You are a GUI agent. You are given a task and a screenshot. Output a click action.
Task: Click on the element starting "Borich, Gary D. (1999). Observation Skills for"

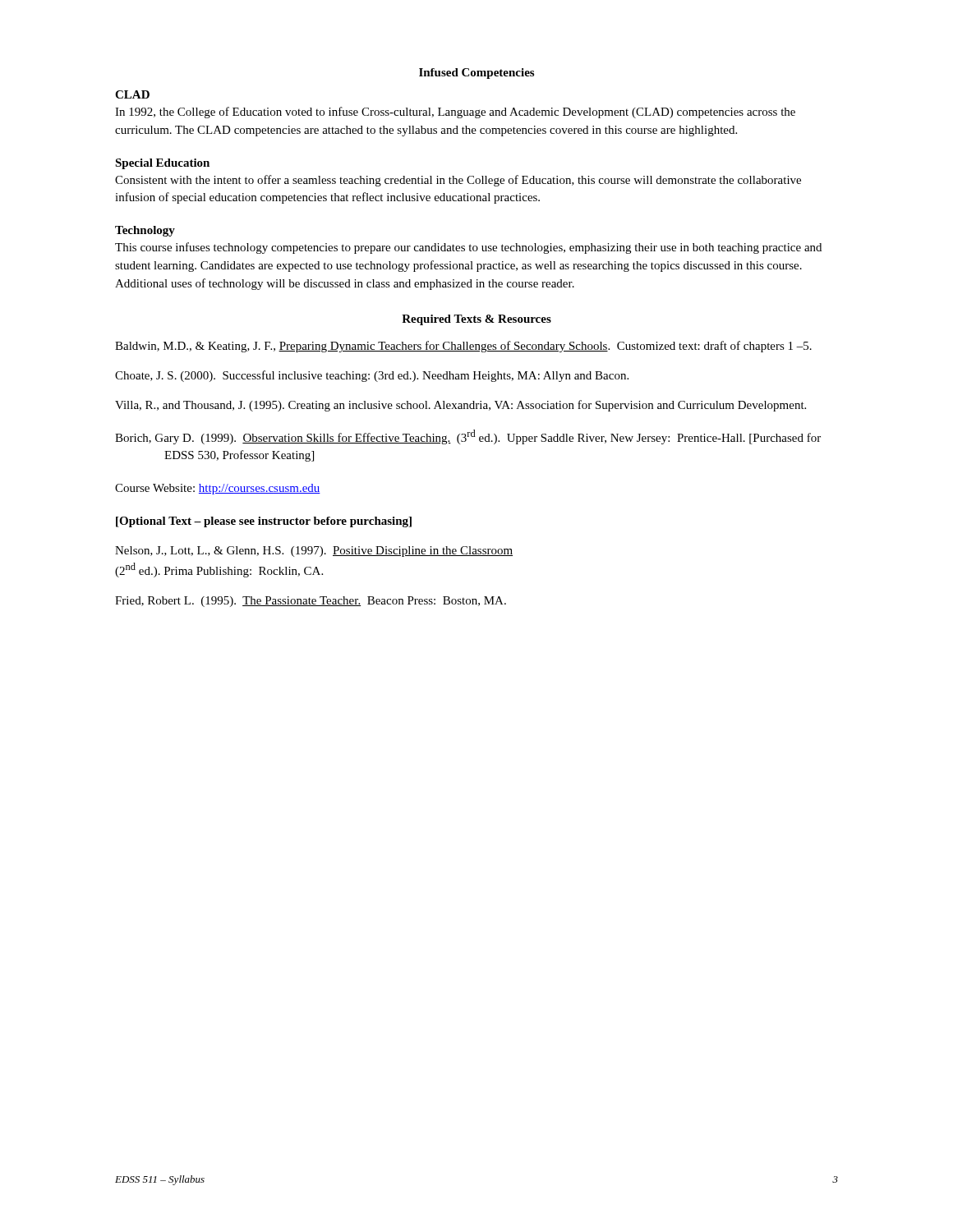point(468,445)
